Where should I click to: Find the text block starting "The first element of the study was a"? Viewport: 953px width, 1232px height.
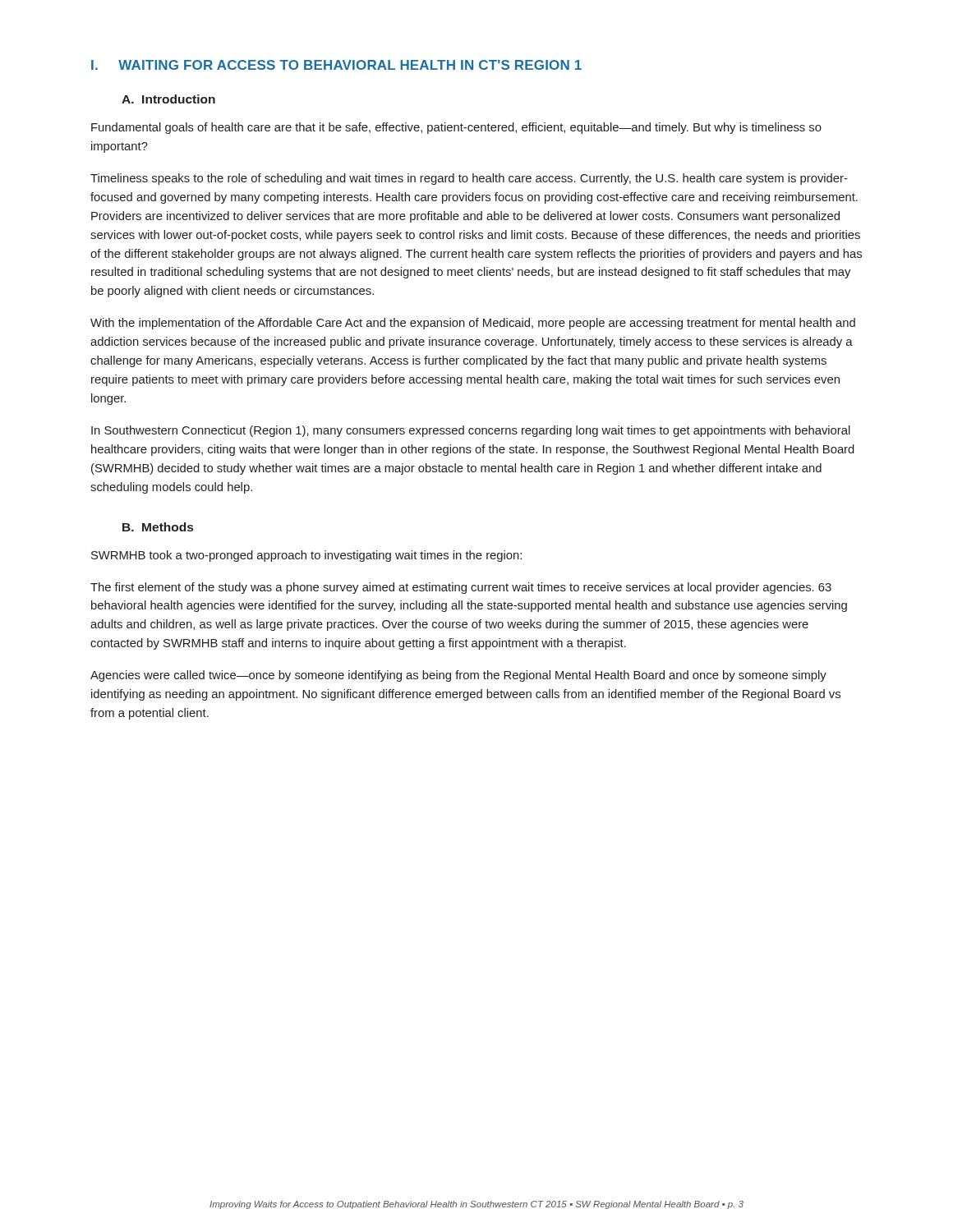coord(469,615)
